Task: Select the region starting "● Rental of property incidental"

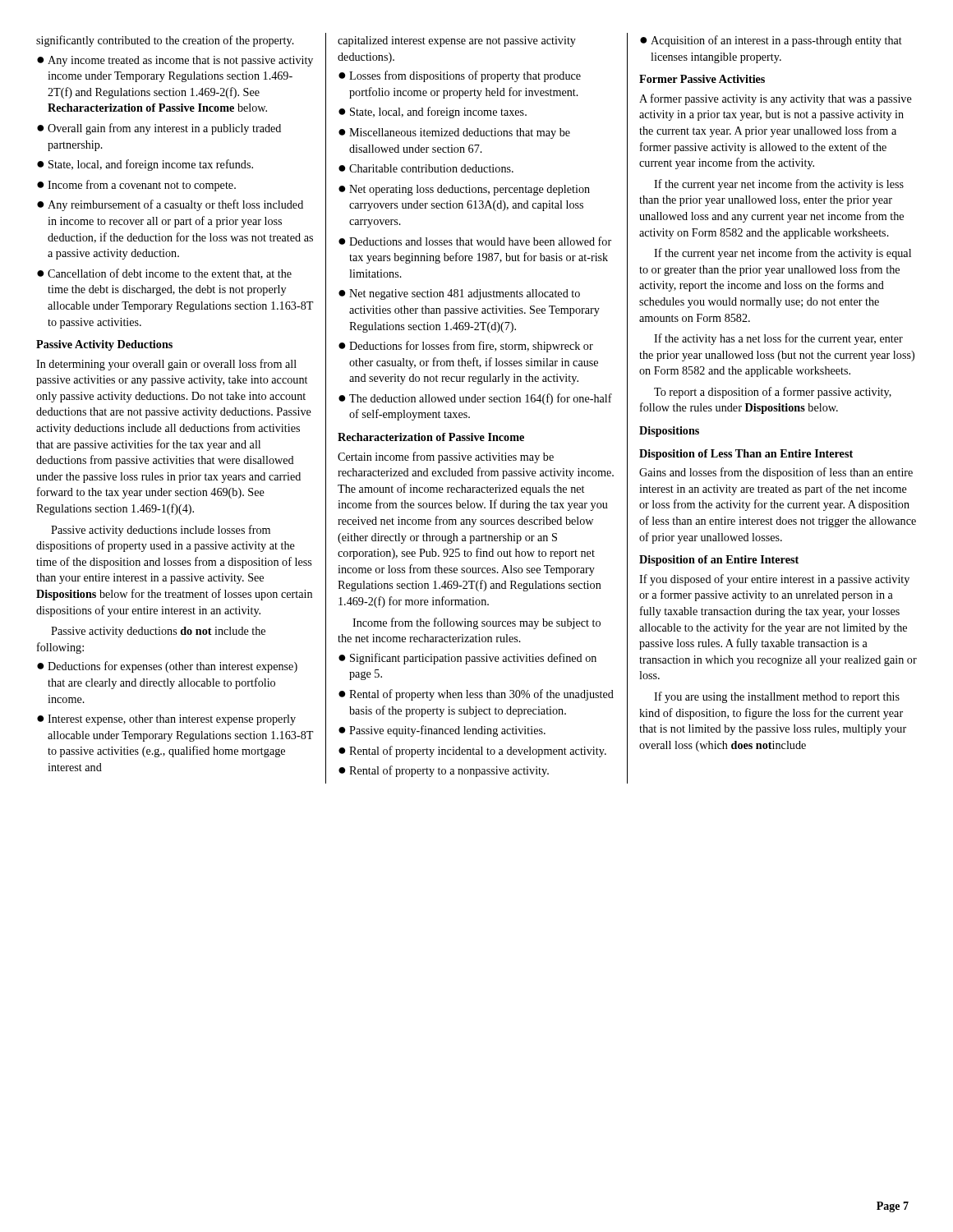Action: coord(476,751)
